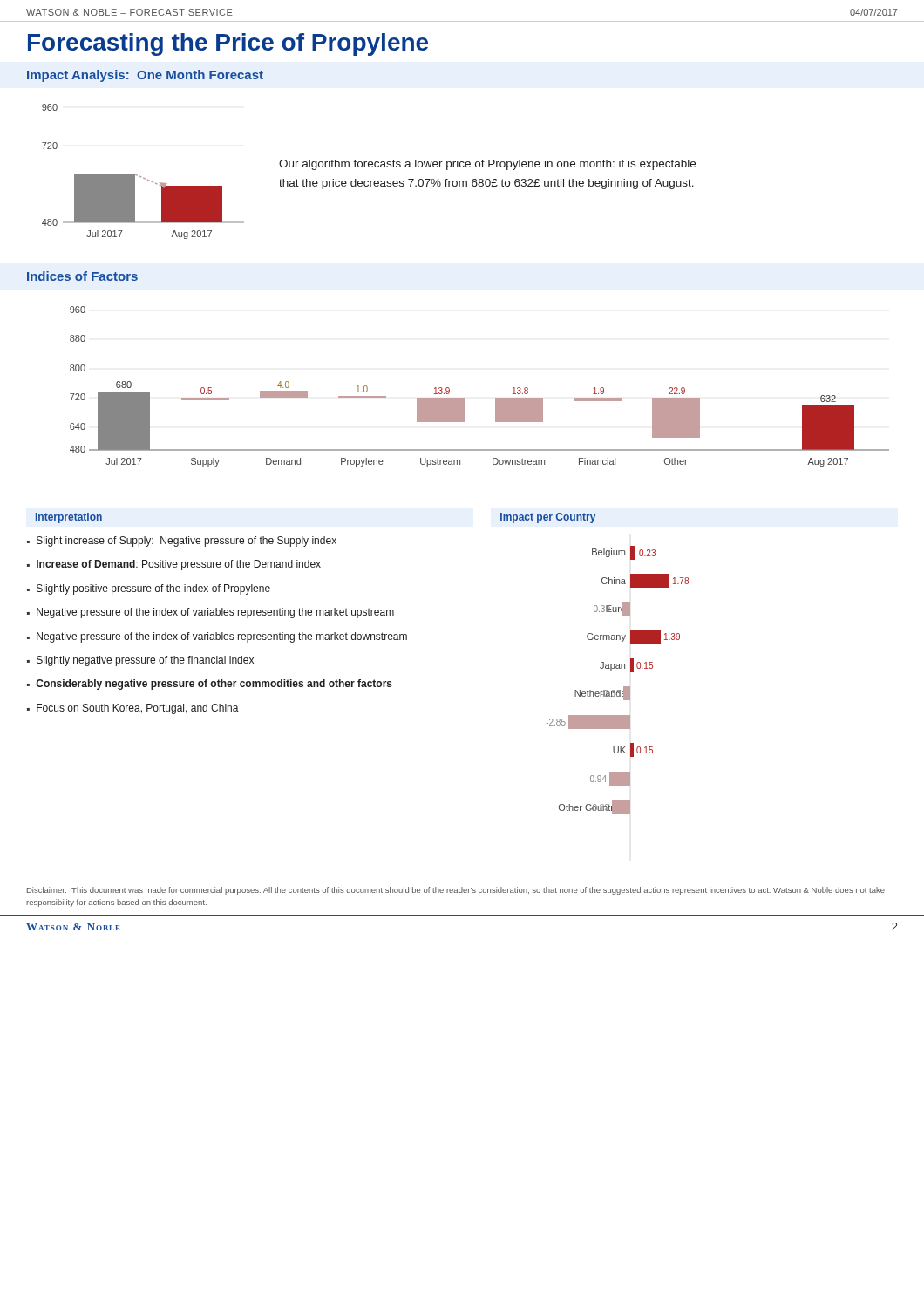The image size is (924, 1308).
Task: Point to "Forecasting the Price of Propylene"
Action: 228,42
